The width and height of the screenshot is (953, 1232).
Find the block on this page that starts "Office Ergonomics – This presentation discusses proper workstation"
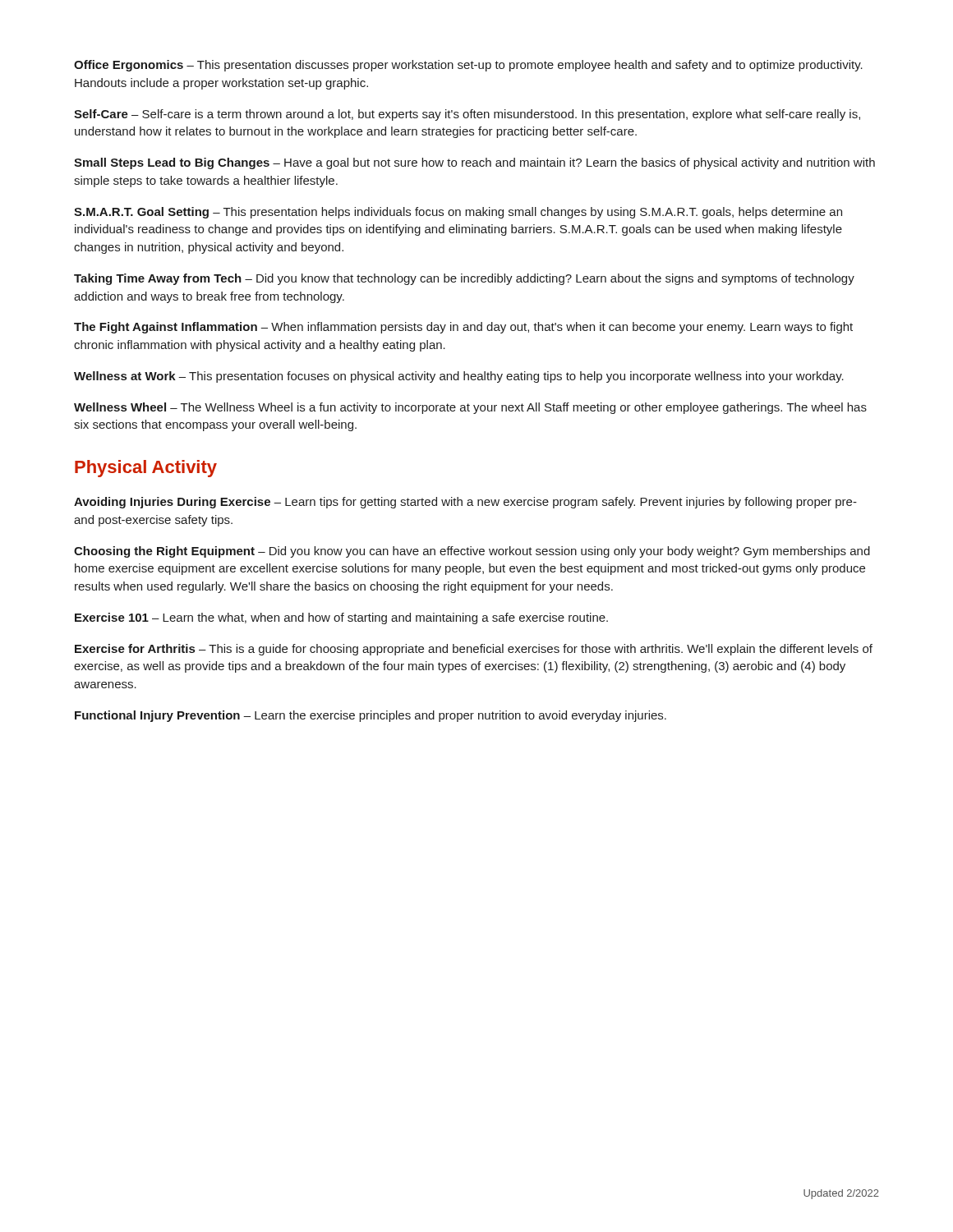pos(469,73)
